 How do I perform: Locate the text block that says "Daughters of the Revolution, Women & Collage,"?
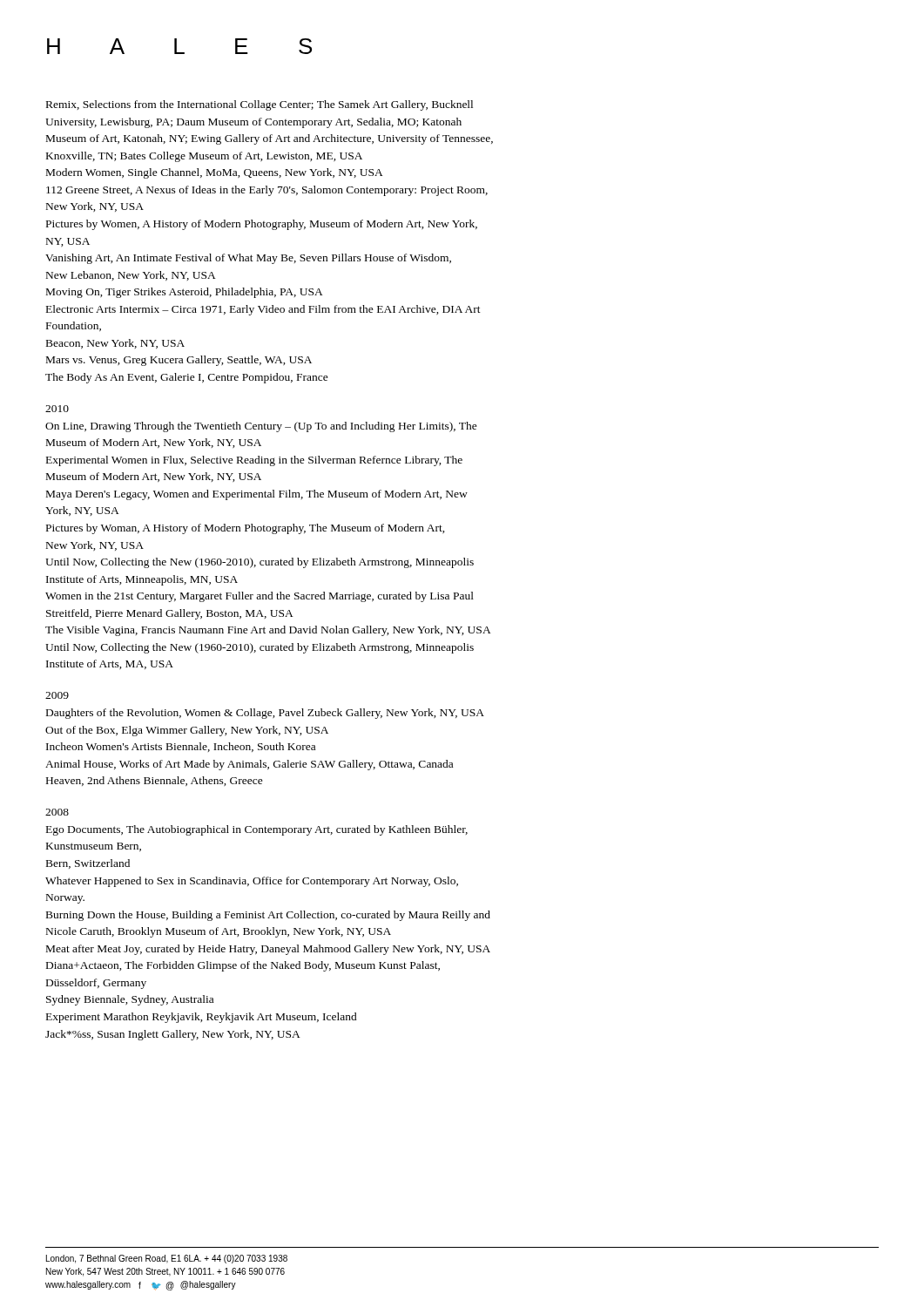pyautogui.click(x=265, y=712)
